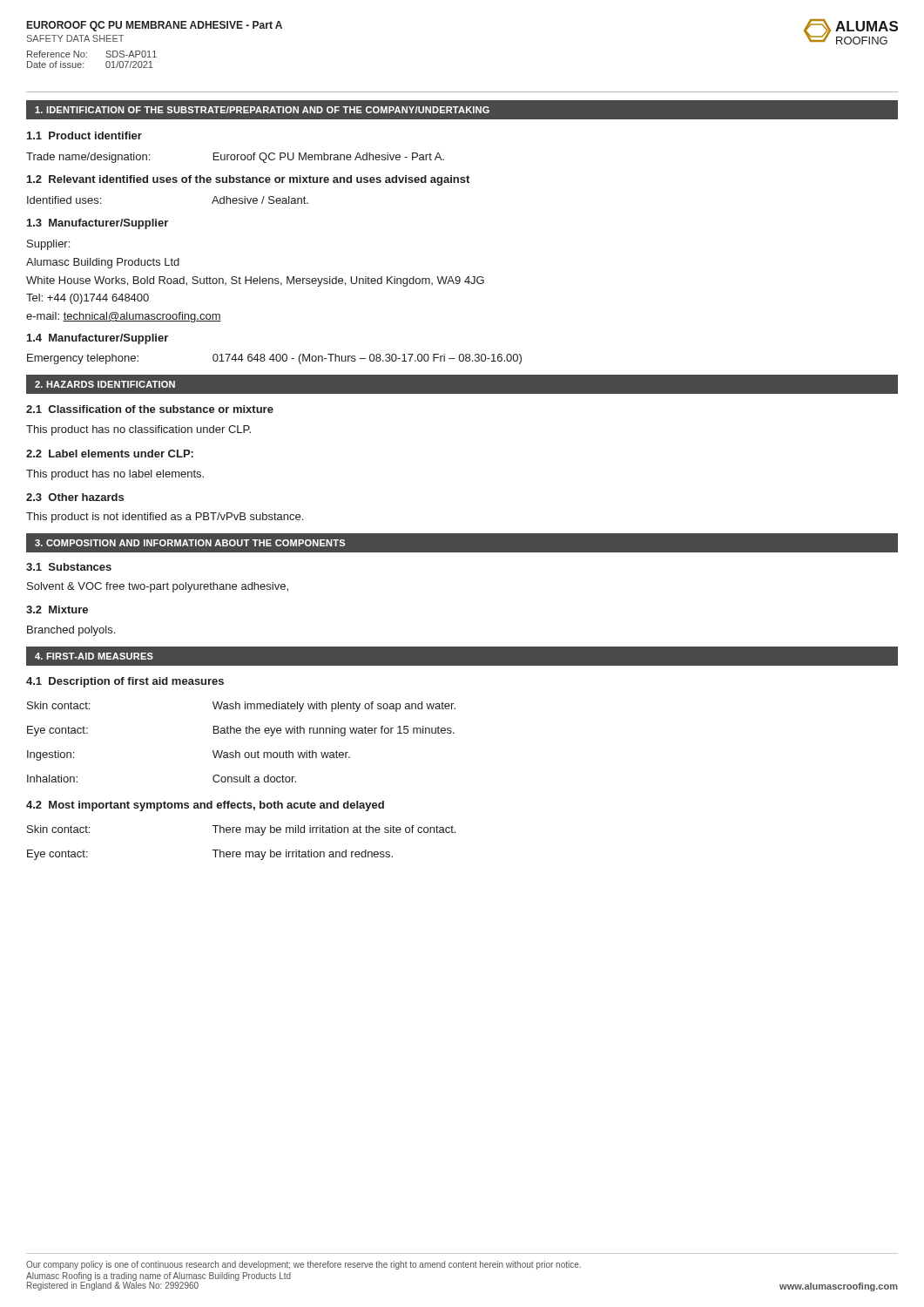Viewport: 924px width, 1307px height.
Task: Click on the text starting "2.1 Classification of the"
Action: 150,409
